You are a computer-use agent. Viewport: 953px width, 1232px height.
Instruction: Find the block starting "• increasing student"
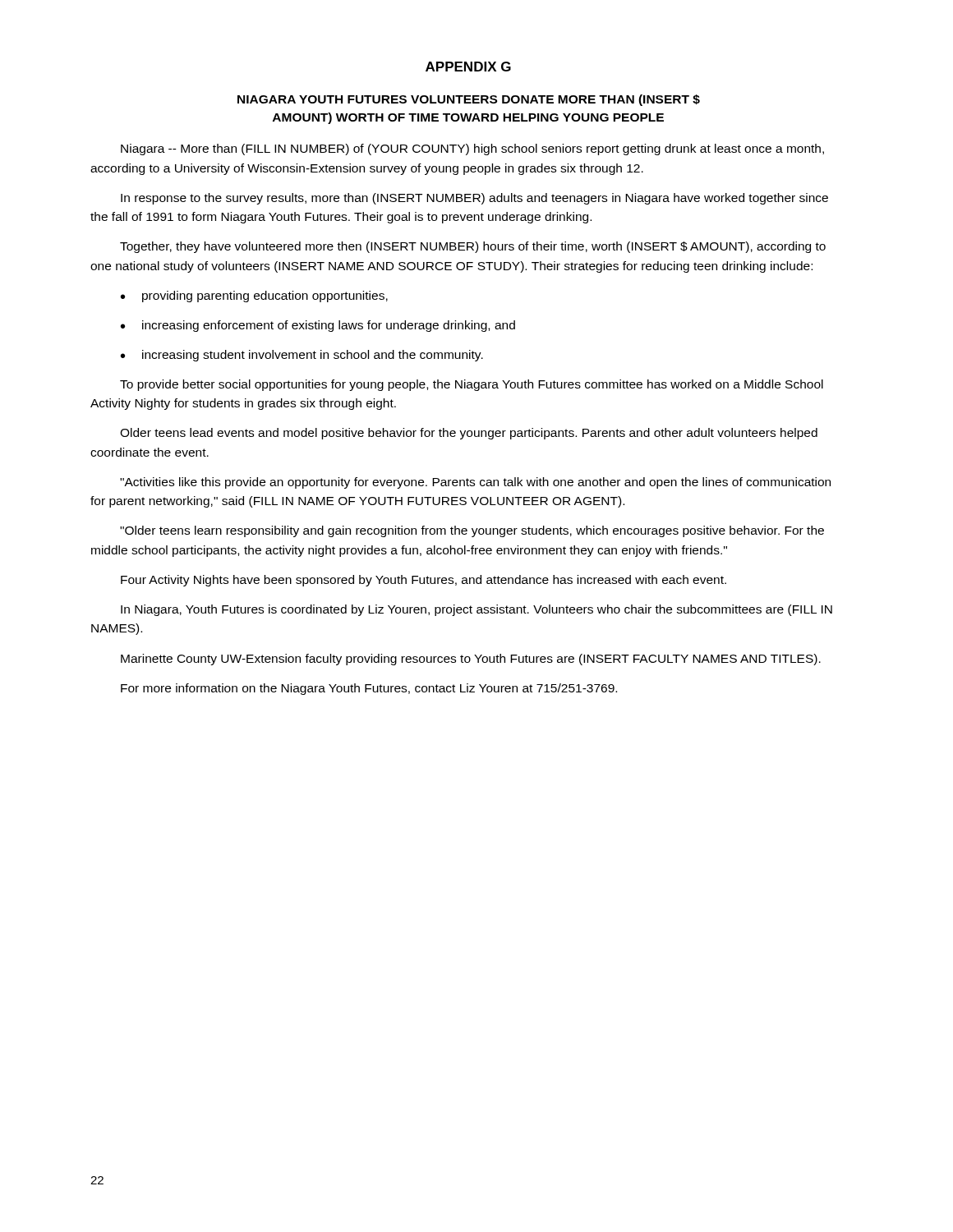(x=302, y=355)
